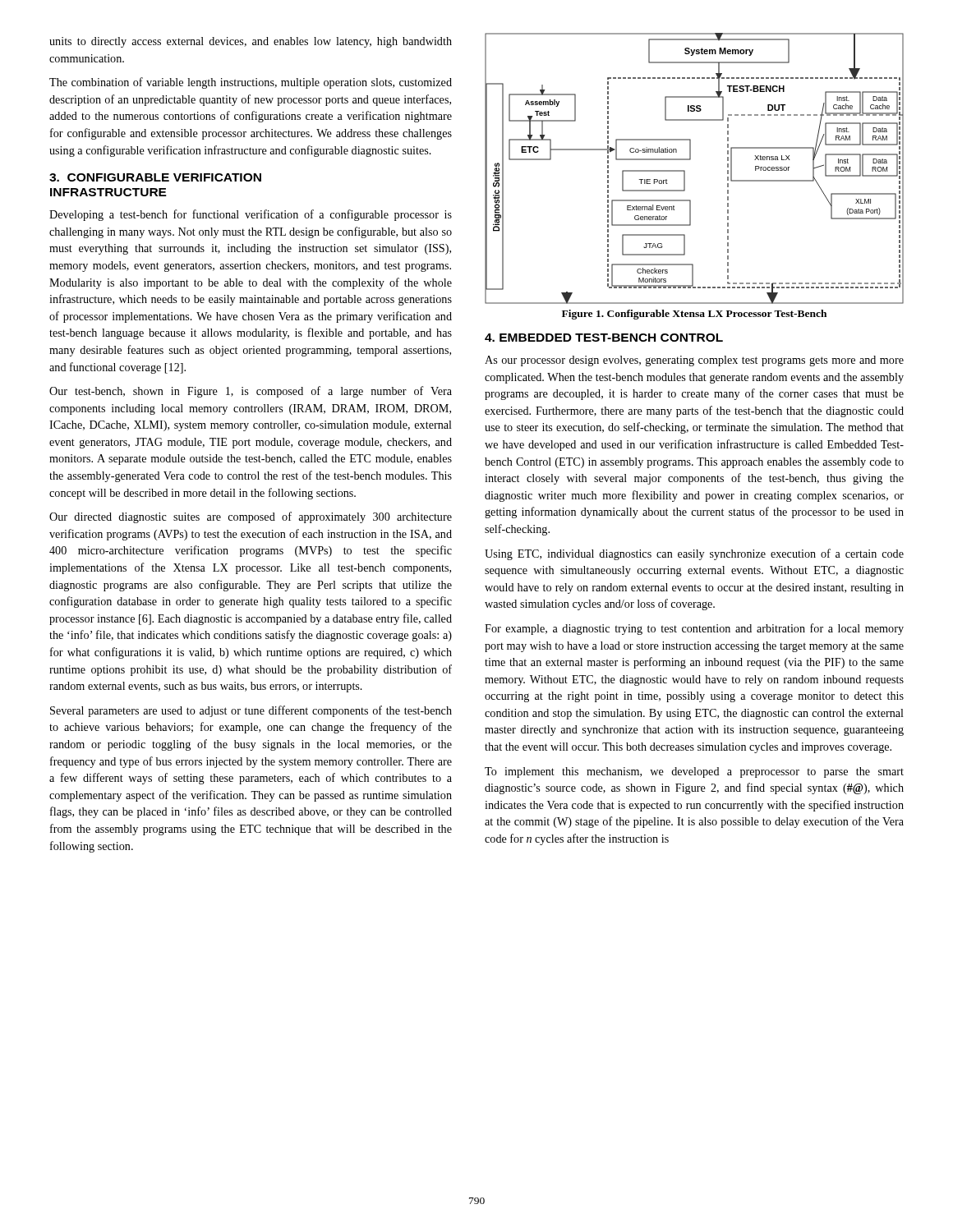953x1232 pixels.
Task: Find the text starting "To implement this"
Action: click(x=694, y=805)
